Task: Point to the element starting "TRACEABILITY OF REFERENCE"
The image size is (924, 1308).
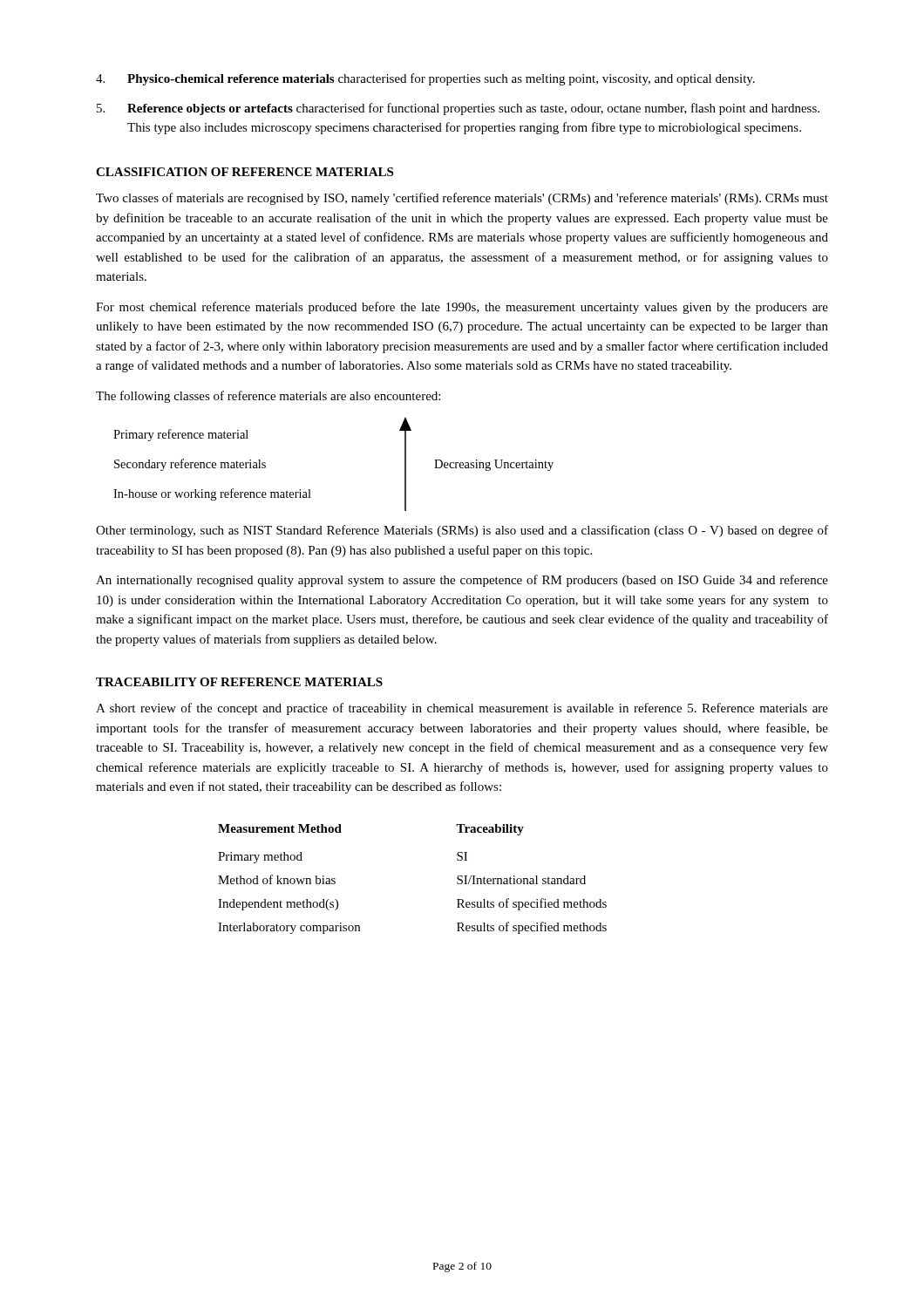Action: [x=239, y=682]
